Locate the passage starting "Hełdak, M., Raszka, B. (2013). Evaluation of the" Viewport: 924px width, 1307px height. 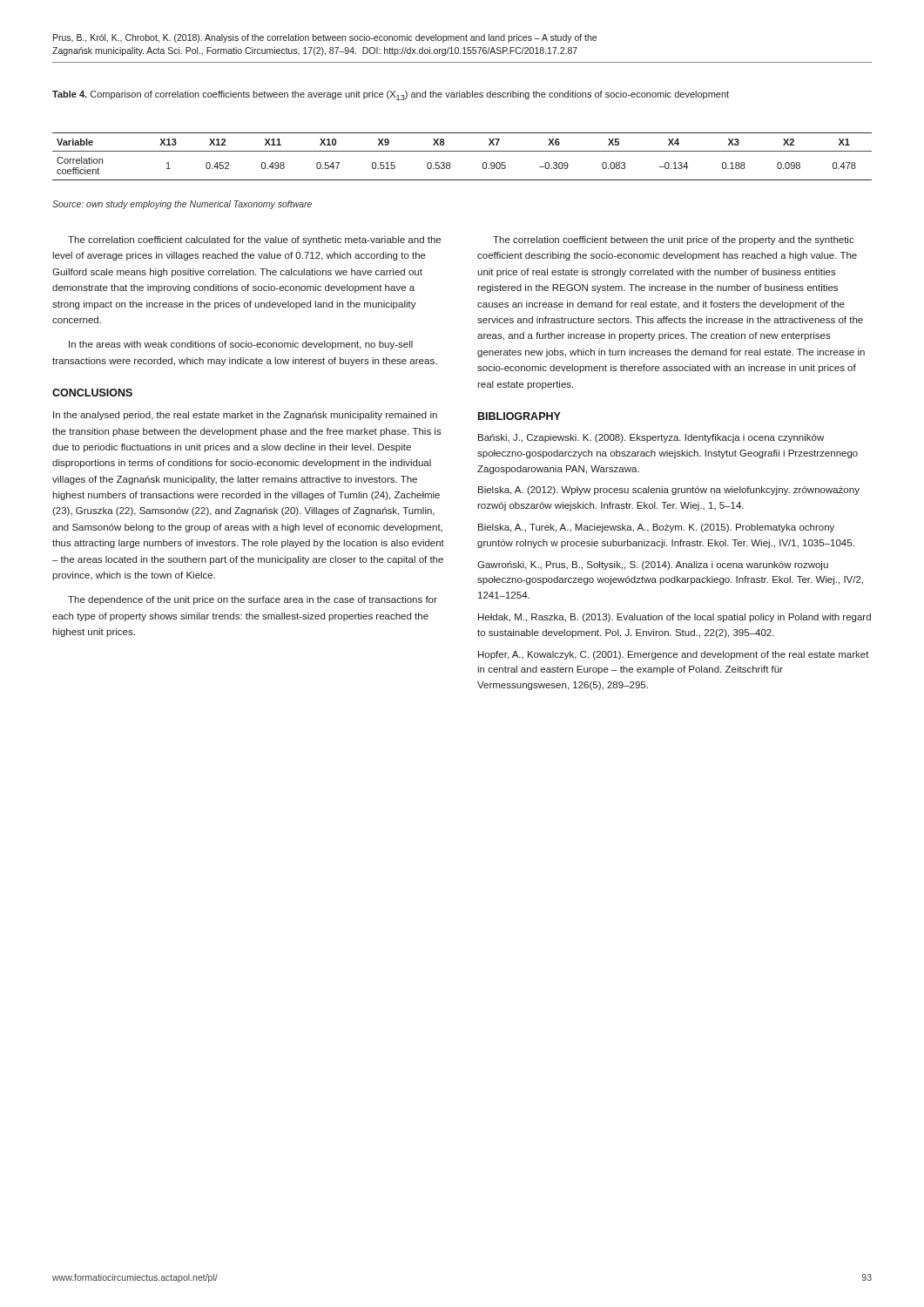coord(674,625)
